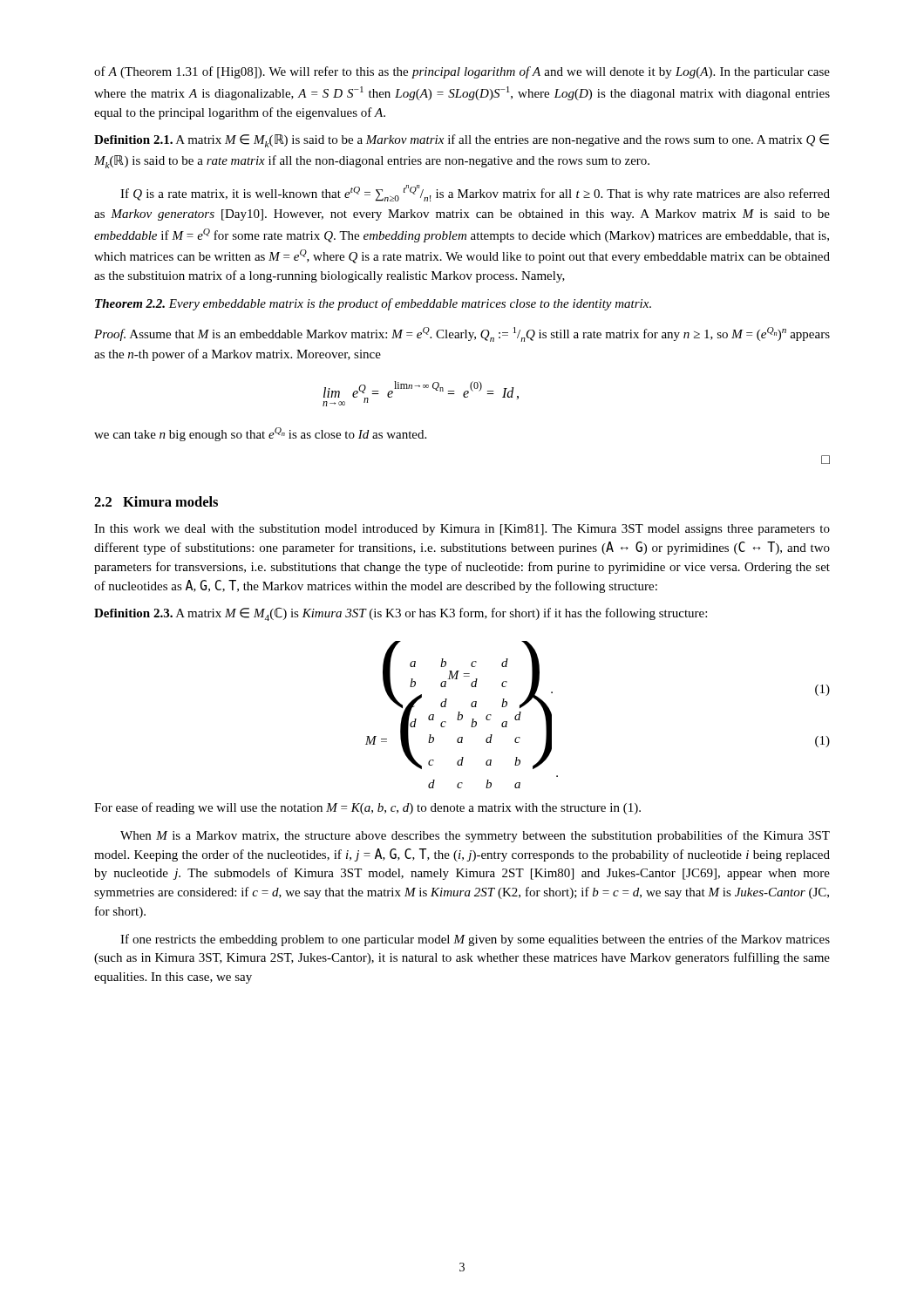Find the text block starting "Proof. Assume that M"
The image size is (924, 1308).
click(x=462, y=343)
